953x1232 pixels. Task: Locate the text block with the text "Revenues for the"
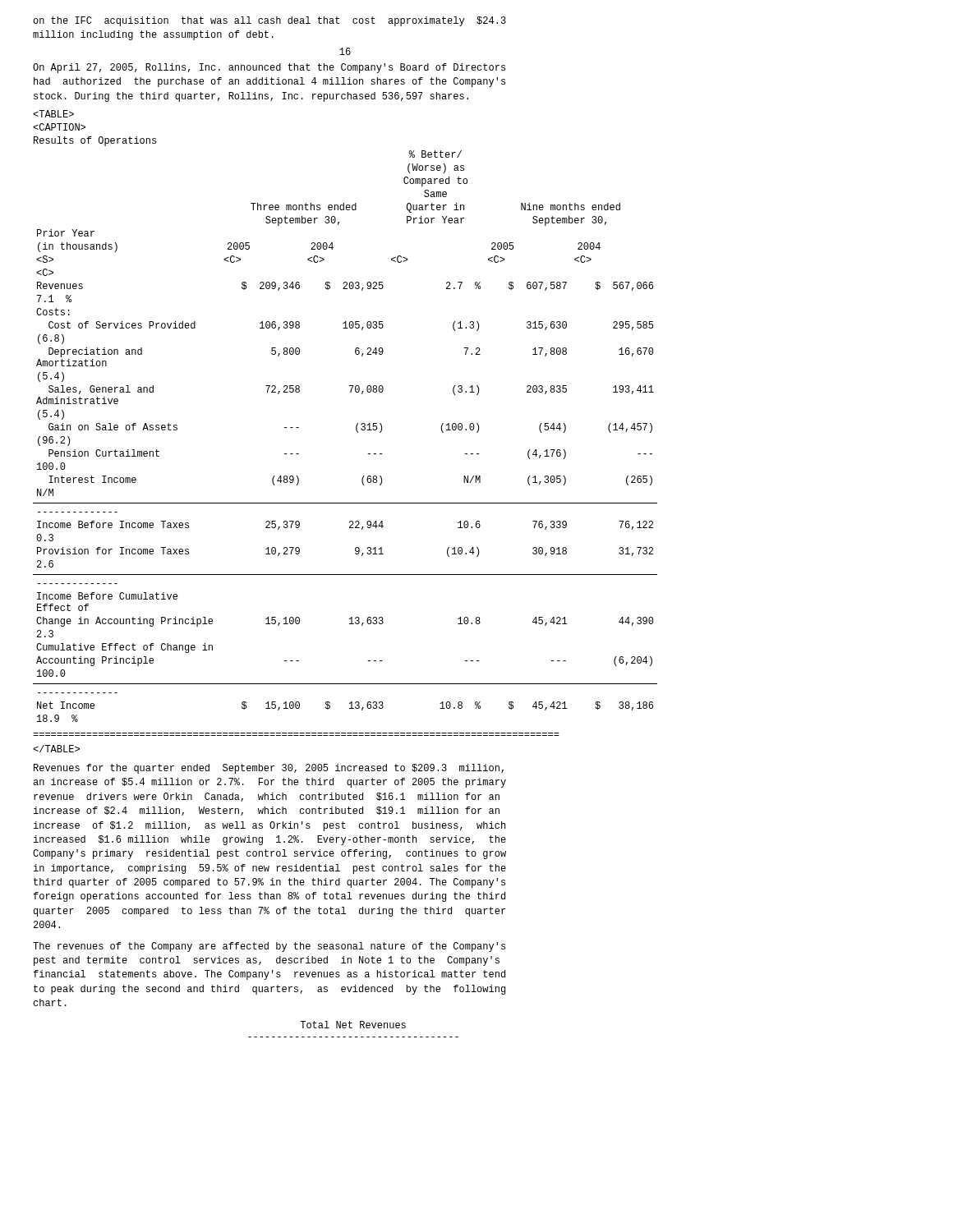(270, 847)
